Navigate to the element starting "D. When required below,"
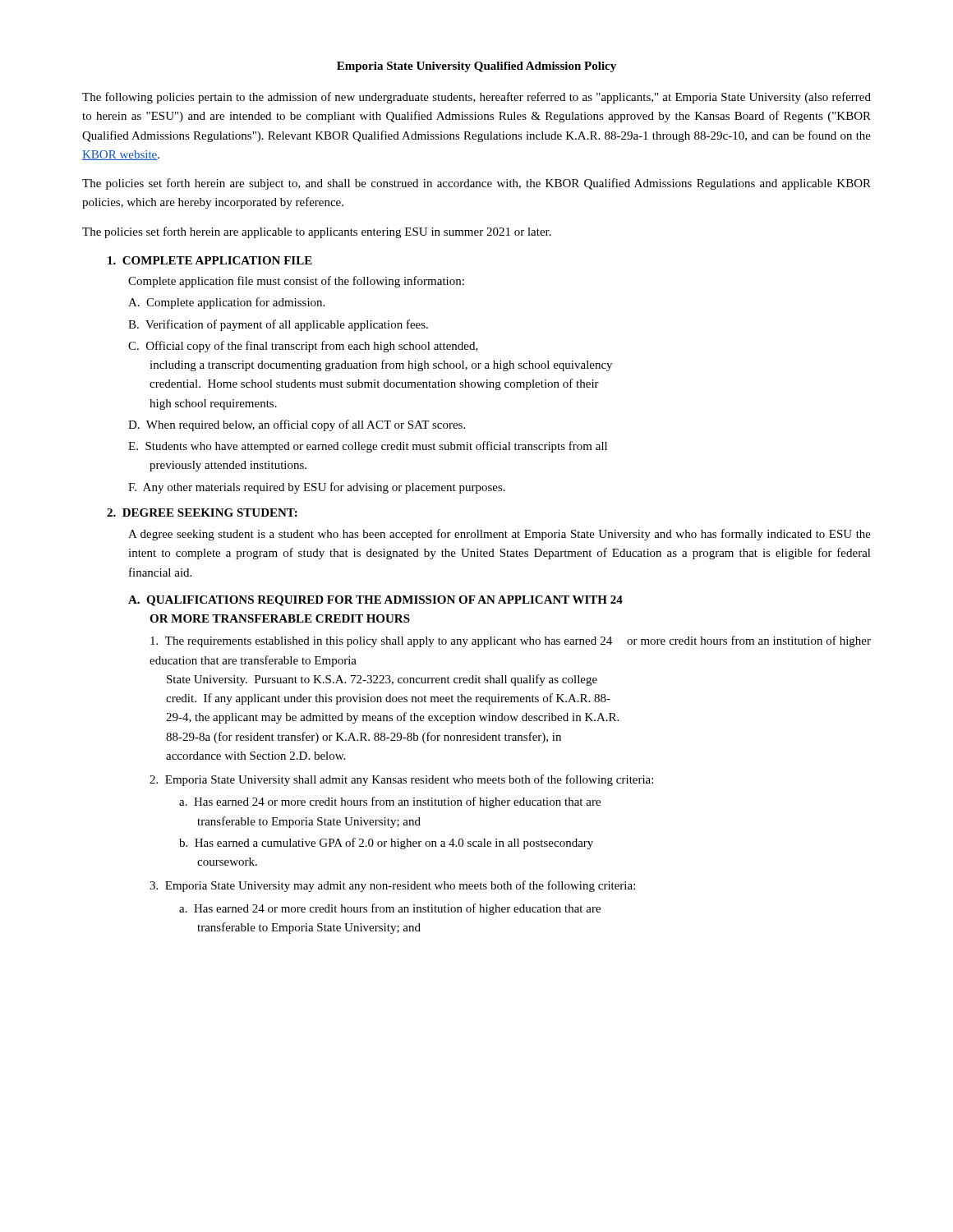953x1232 pixels. click(x=297, y=424)
